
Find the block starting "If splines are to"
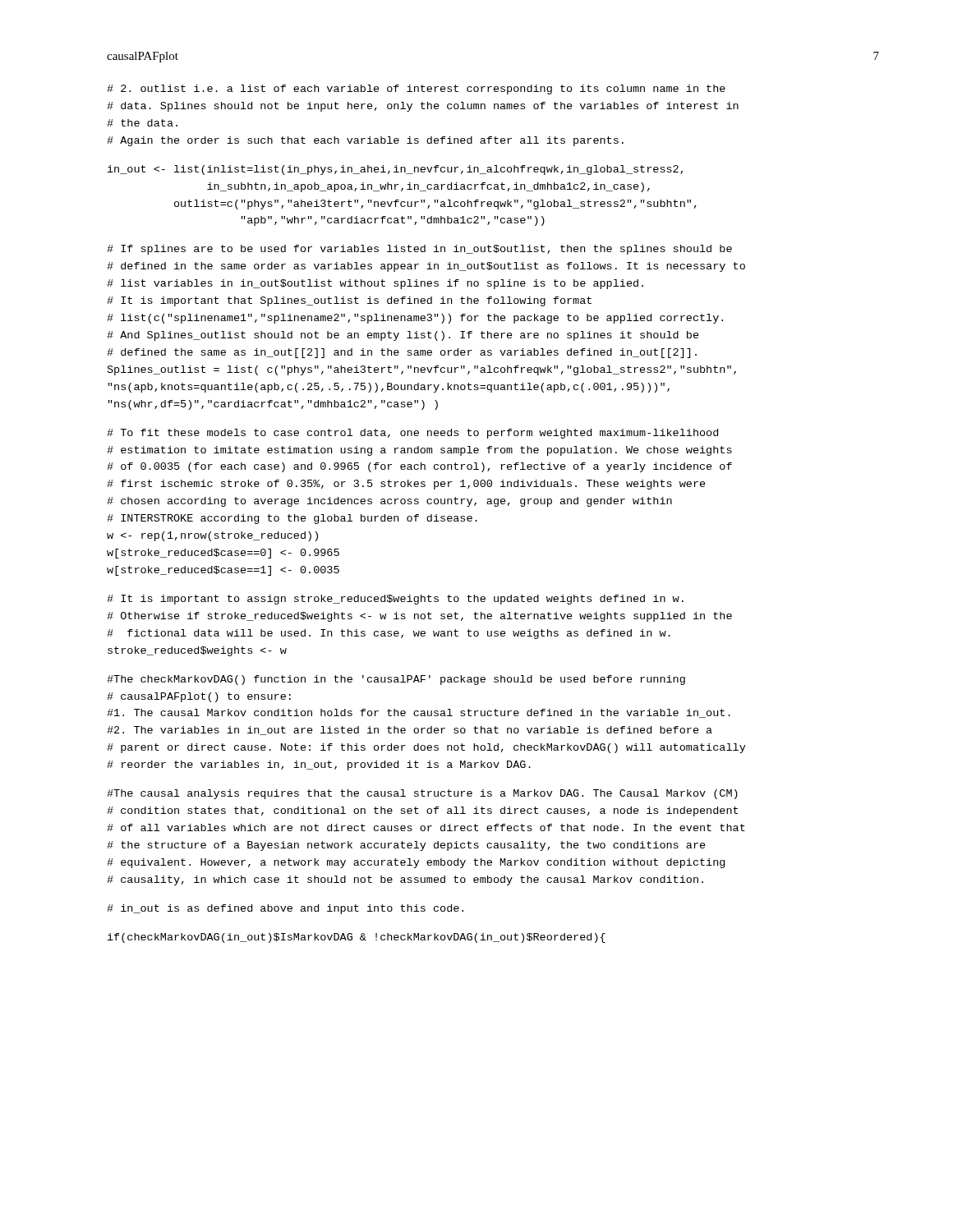click(x=493, y=328)
